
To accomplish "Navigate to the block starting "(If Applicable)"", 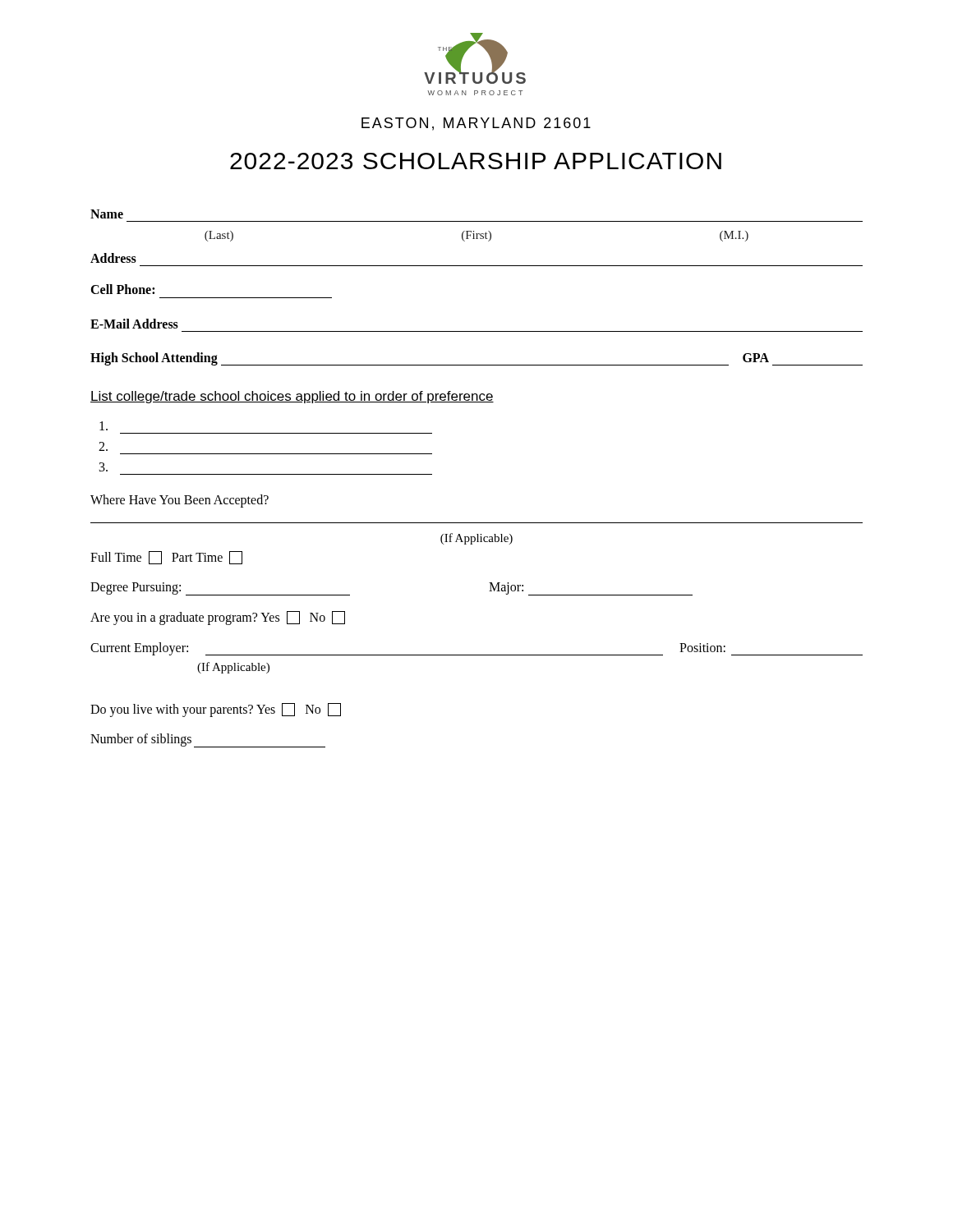I will coord(476,538).
